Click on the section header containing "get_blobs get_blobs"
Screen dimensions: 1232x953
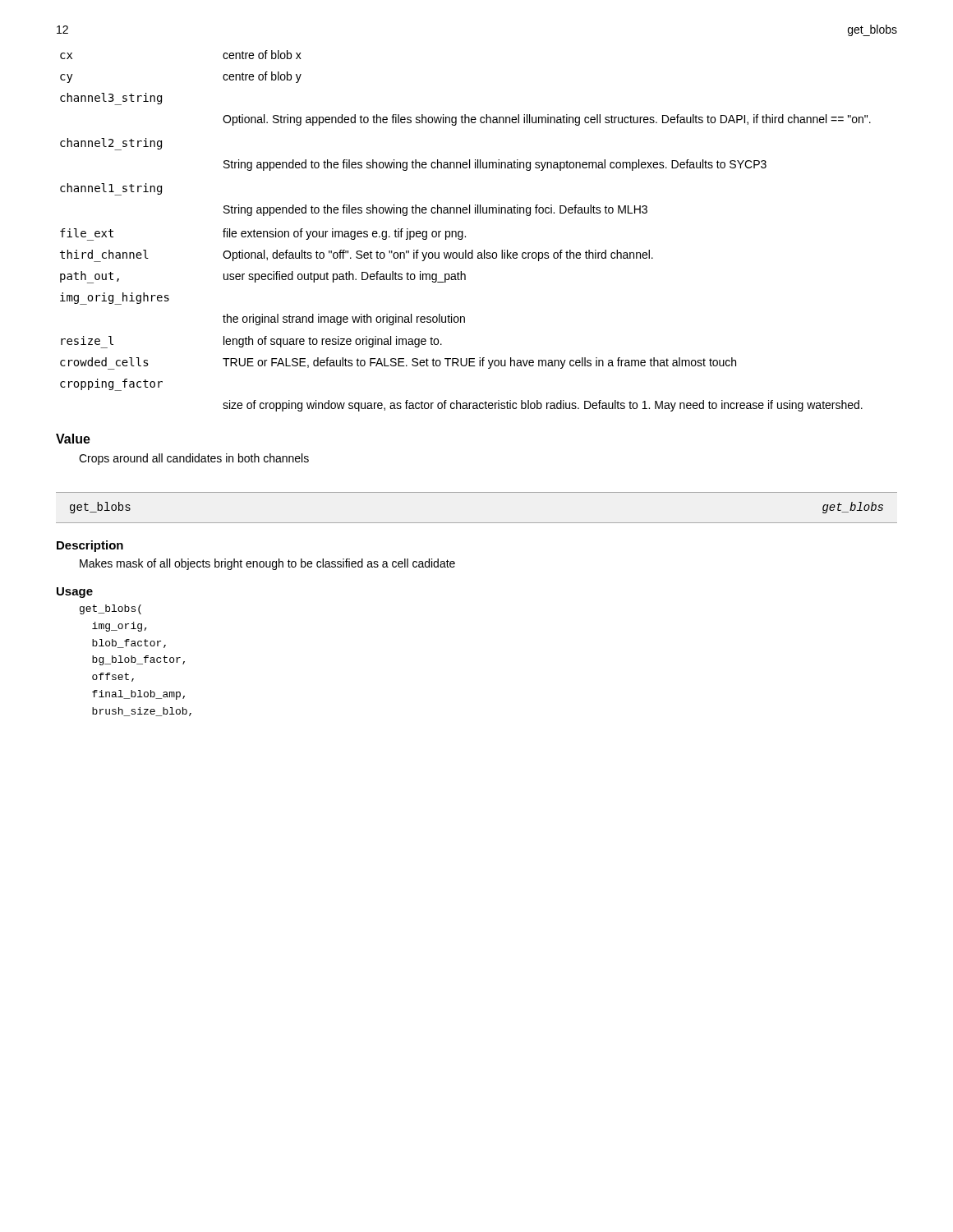coord(97,507)
